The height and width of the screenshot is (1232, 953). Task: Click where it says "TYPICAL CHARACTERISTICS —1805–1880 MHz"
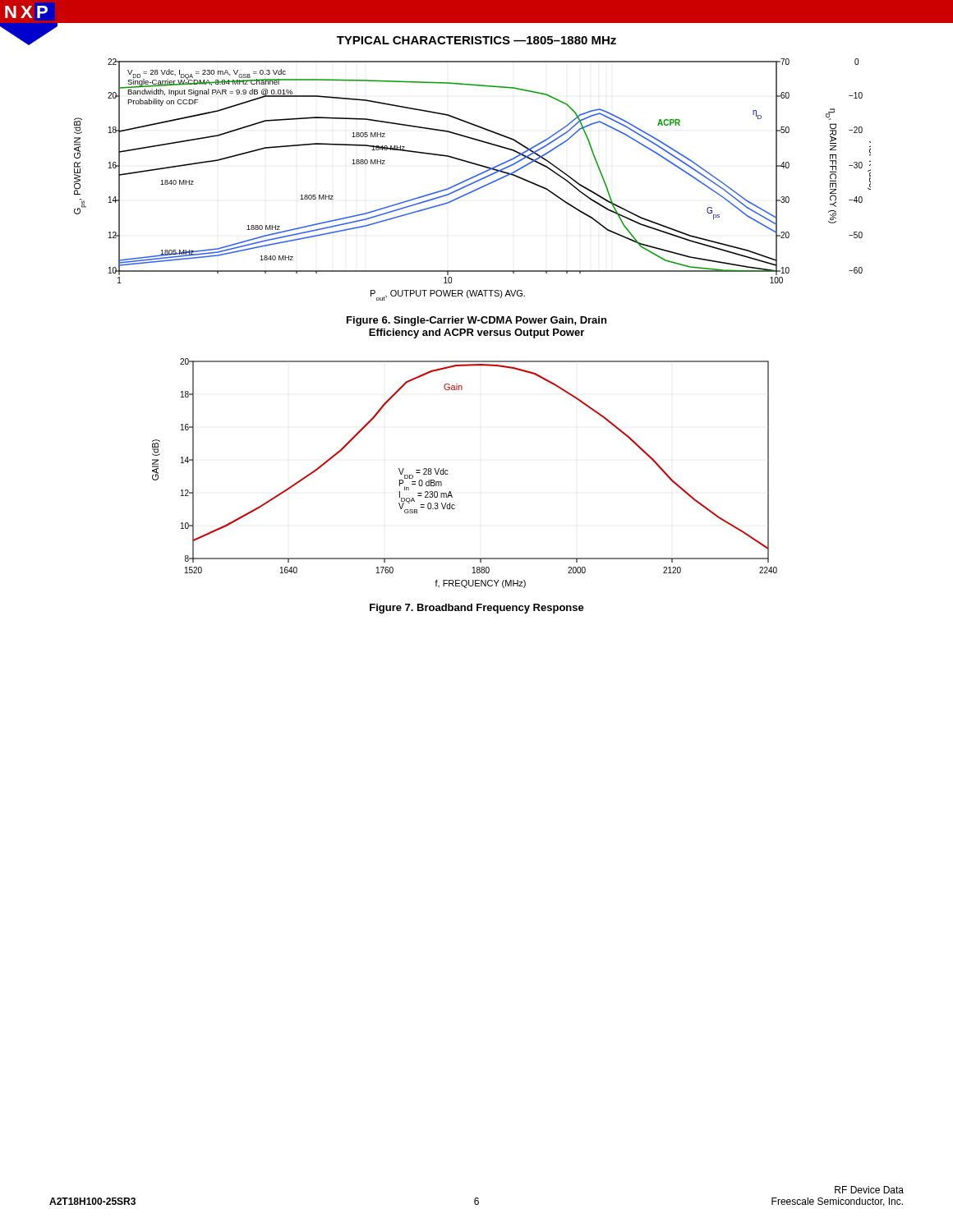coord(476,40)
